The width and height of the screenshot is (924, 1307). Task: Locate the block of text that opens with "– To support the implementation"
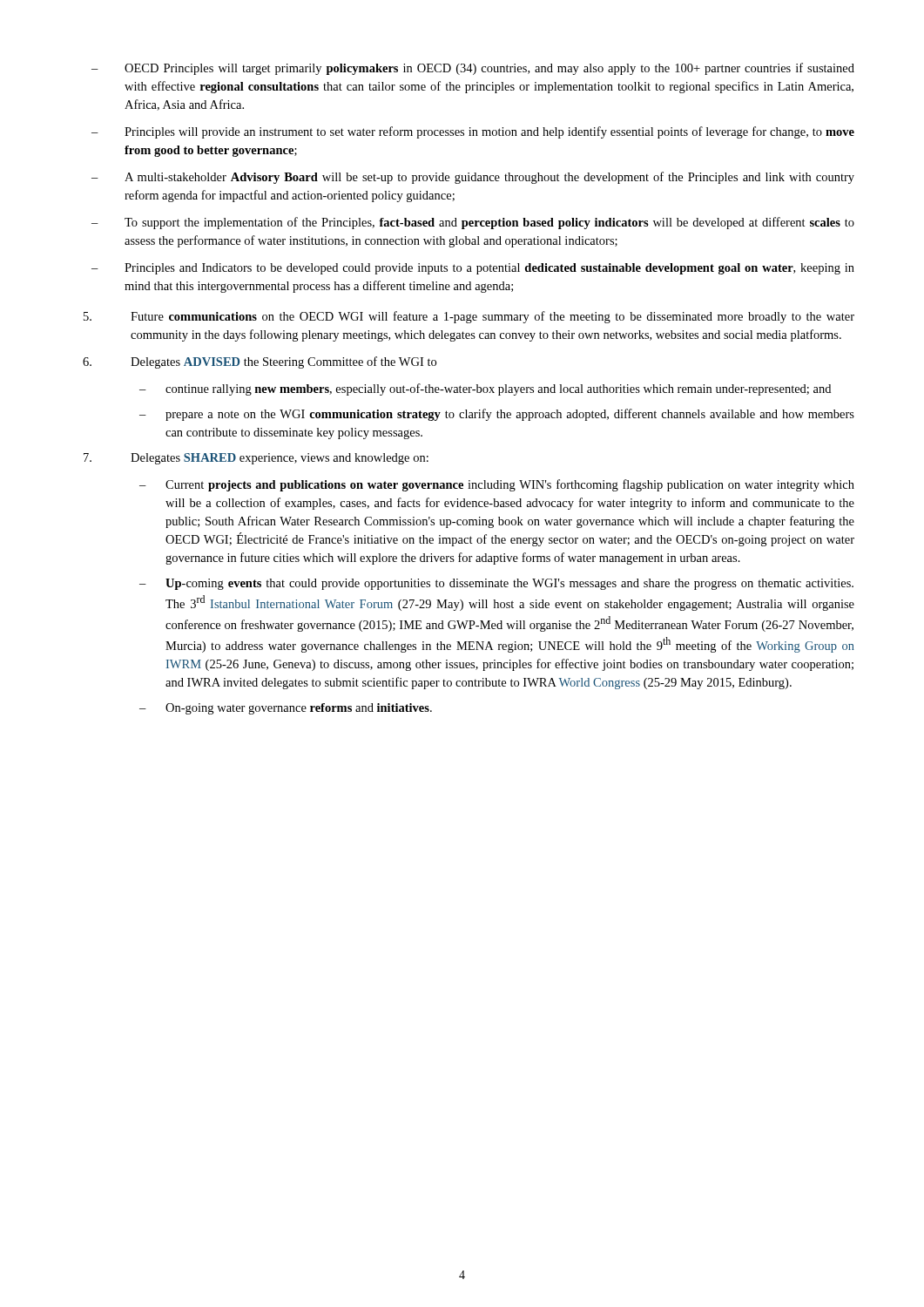point(469,232)
